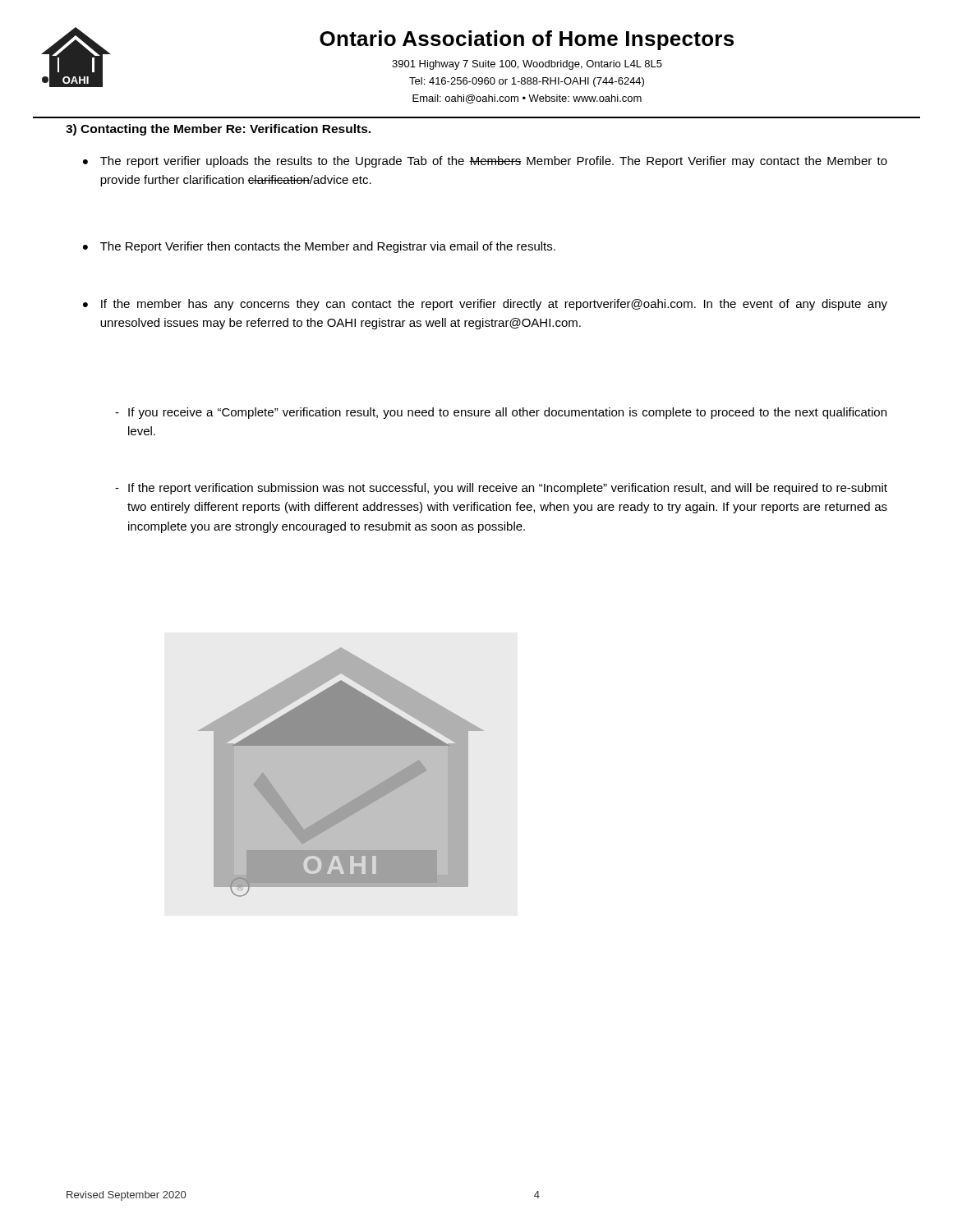This screenshot has width=953, height=1232.
Task: Select the text starting "• The Report Verifier"
Action: click(319, 248)
